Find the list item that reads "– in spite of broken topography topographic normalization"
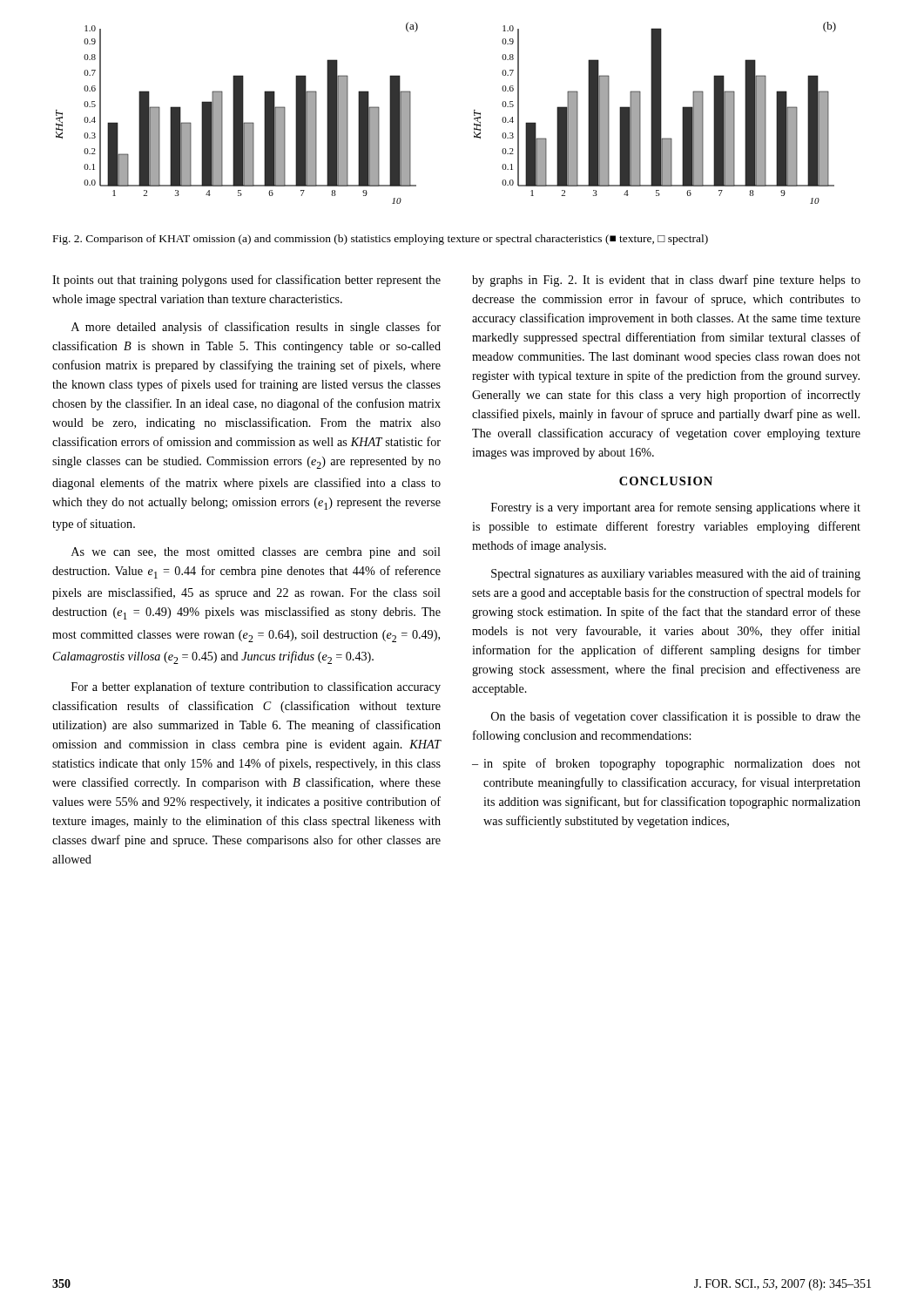The height and width of the screenshot is (1307, 924). (666, 792)
